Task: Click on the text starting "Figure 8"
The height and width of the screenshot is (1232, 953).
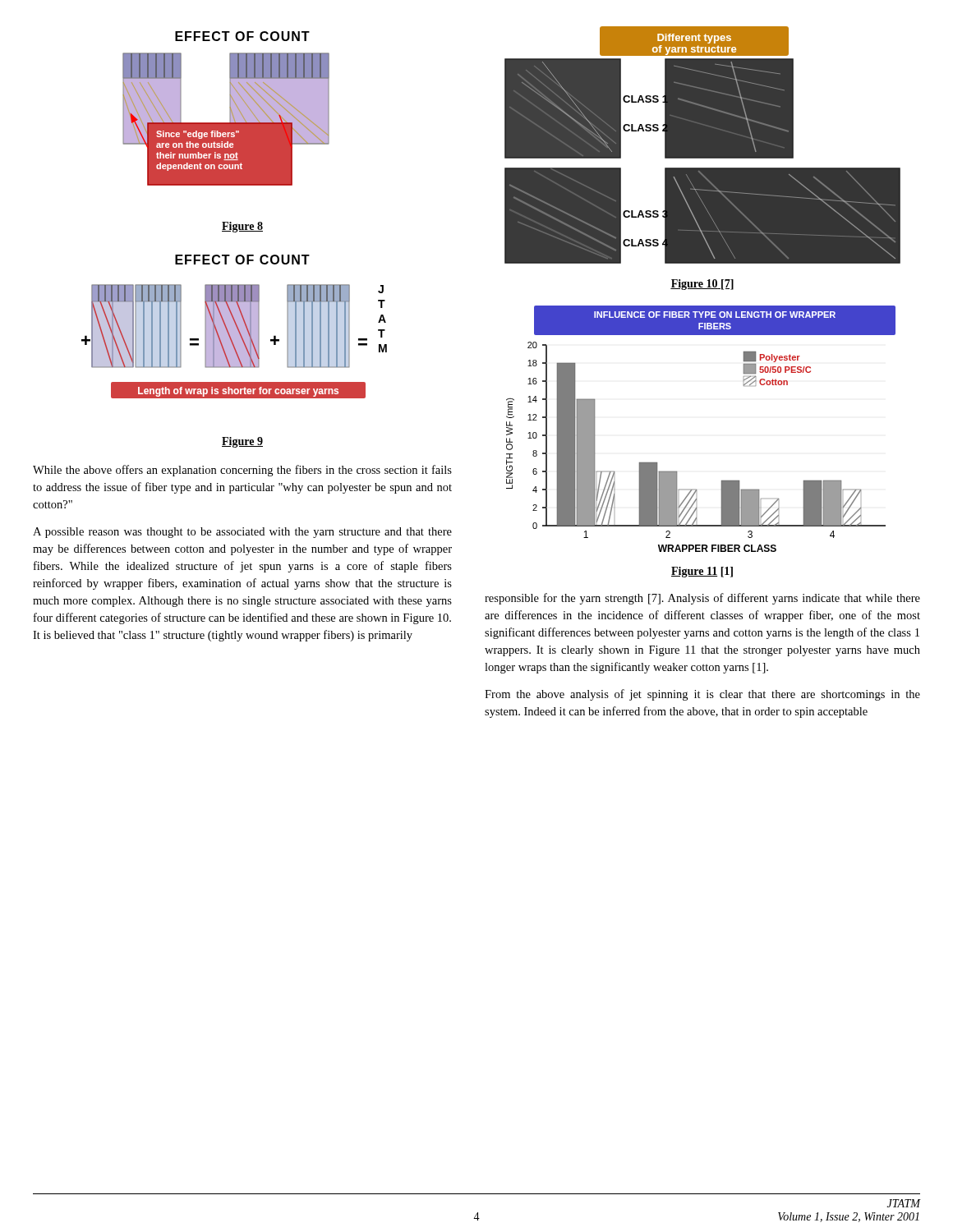Action: pyautogui.click(x=242, y=226)
